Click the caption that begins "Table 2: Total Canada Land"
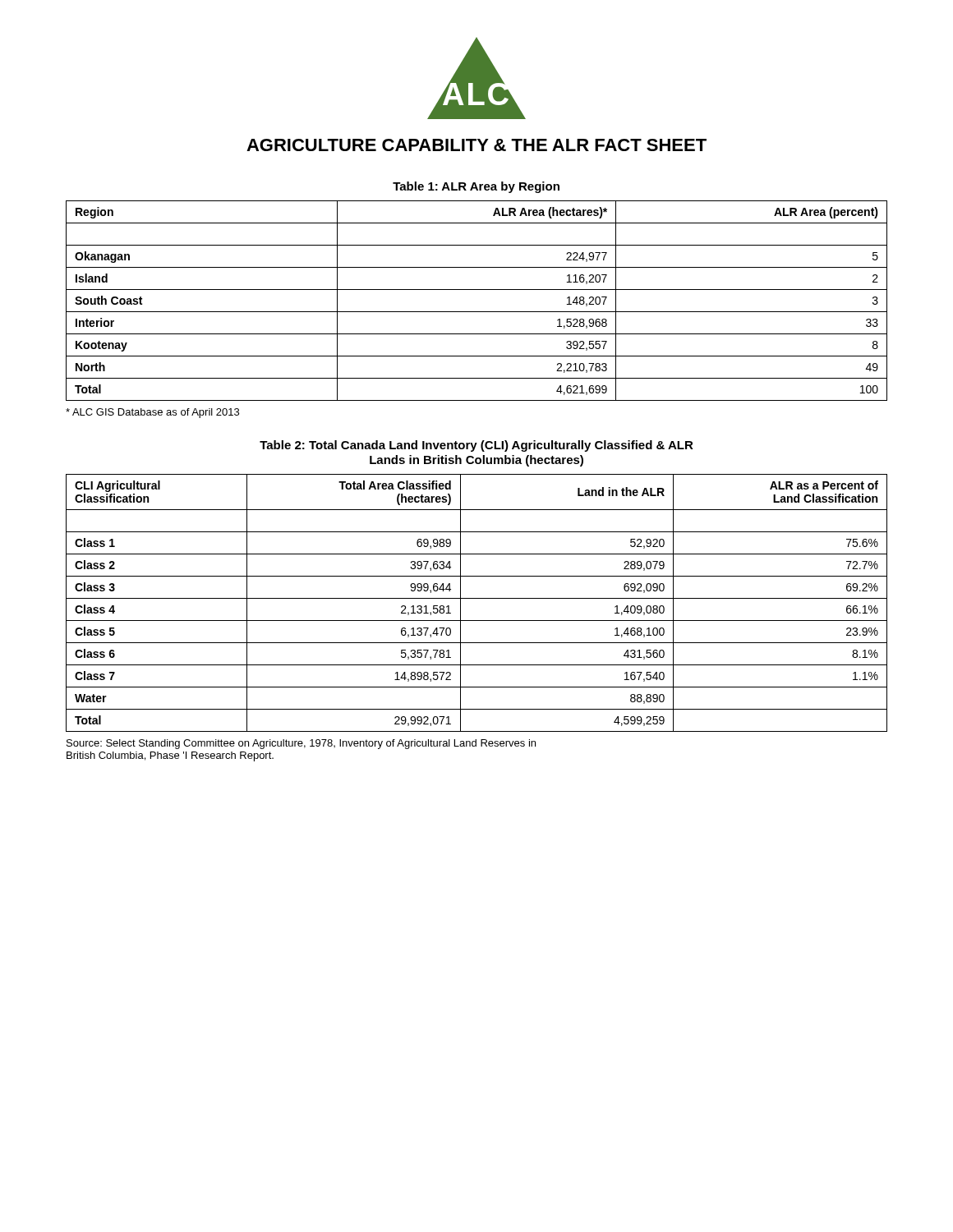Viewport: 953px width, 1232px height. (x=476, y=452)
